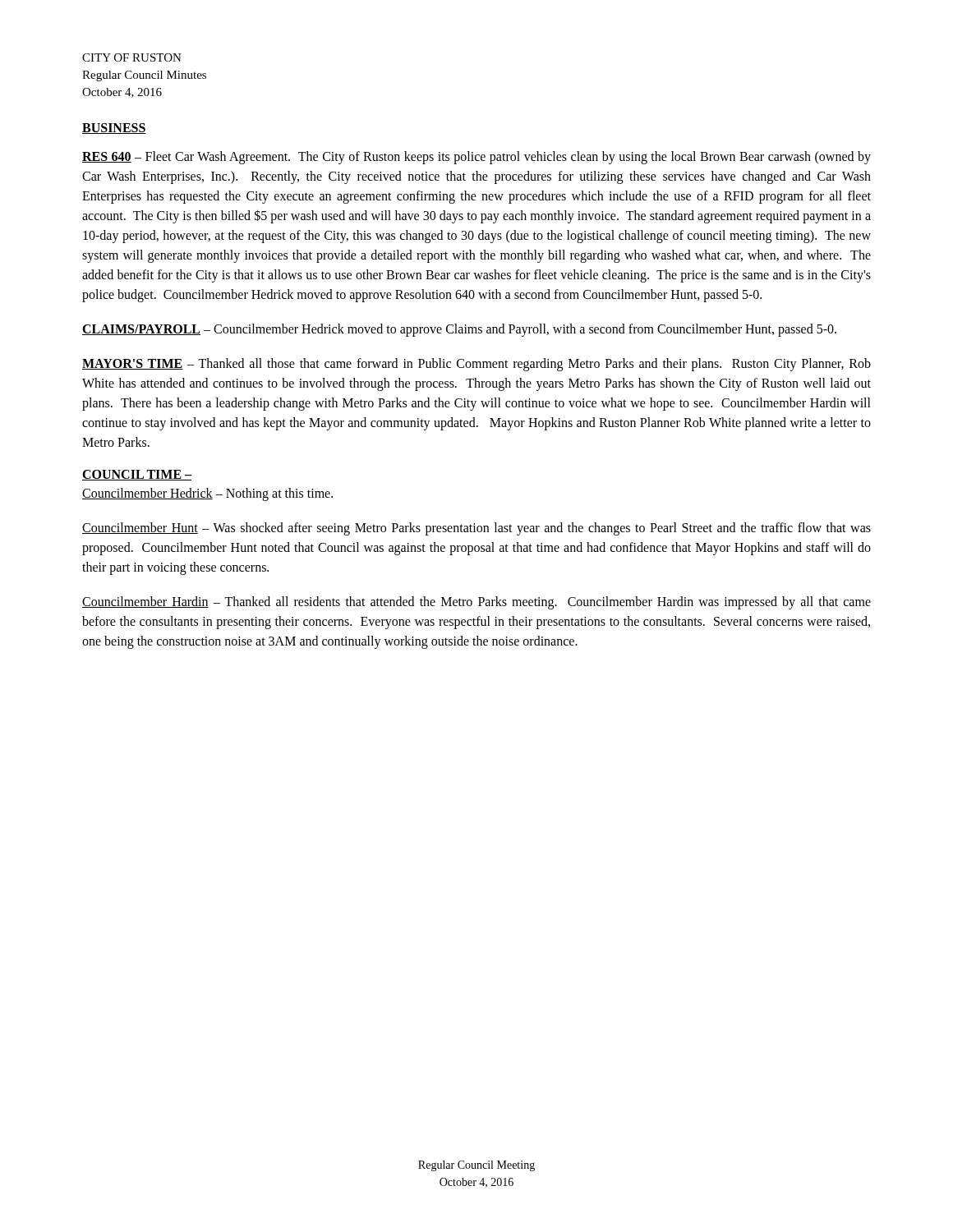
Task: Click on the text block that says "CLAIMS/PAYROLL – Councilmember Hedrick moved to"
Action: (460, 329)
